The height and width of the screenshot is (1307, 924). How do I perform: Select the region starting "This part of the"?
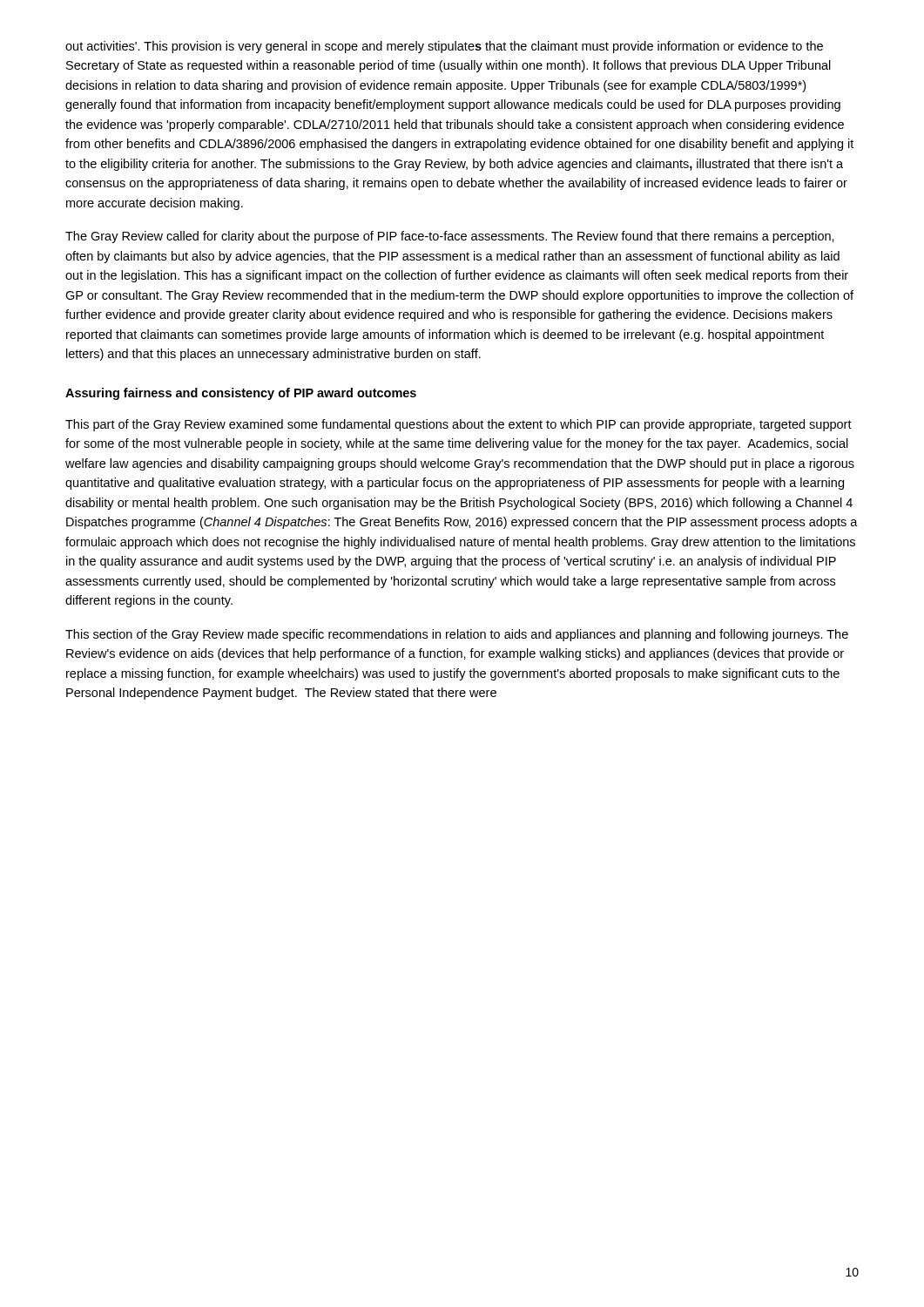click(x=462, y=513)
